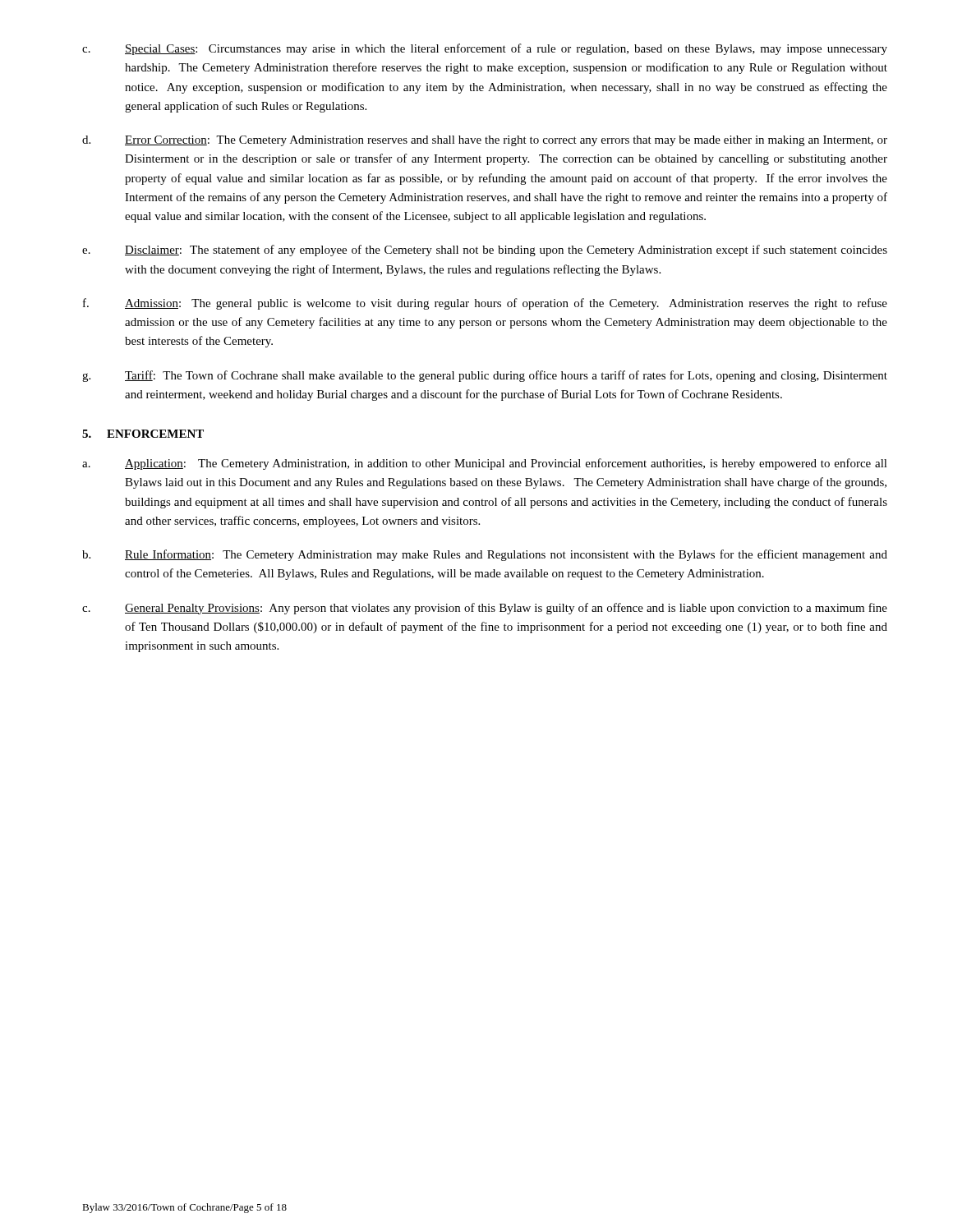Select the list item that says "g. Tariff: The Town of Cochrane"
This screenshot has width=953, height=1232.
[x=485, y=385]
